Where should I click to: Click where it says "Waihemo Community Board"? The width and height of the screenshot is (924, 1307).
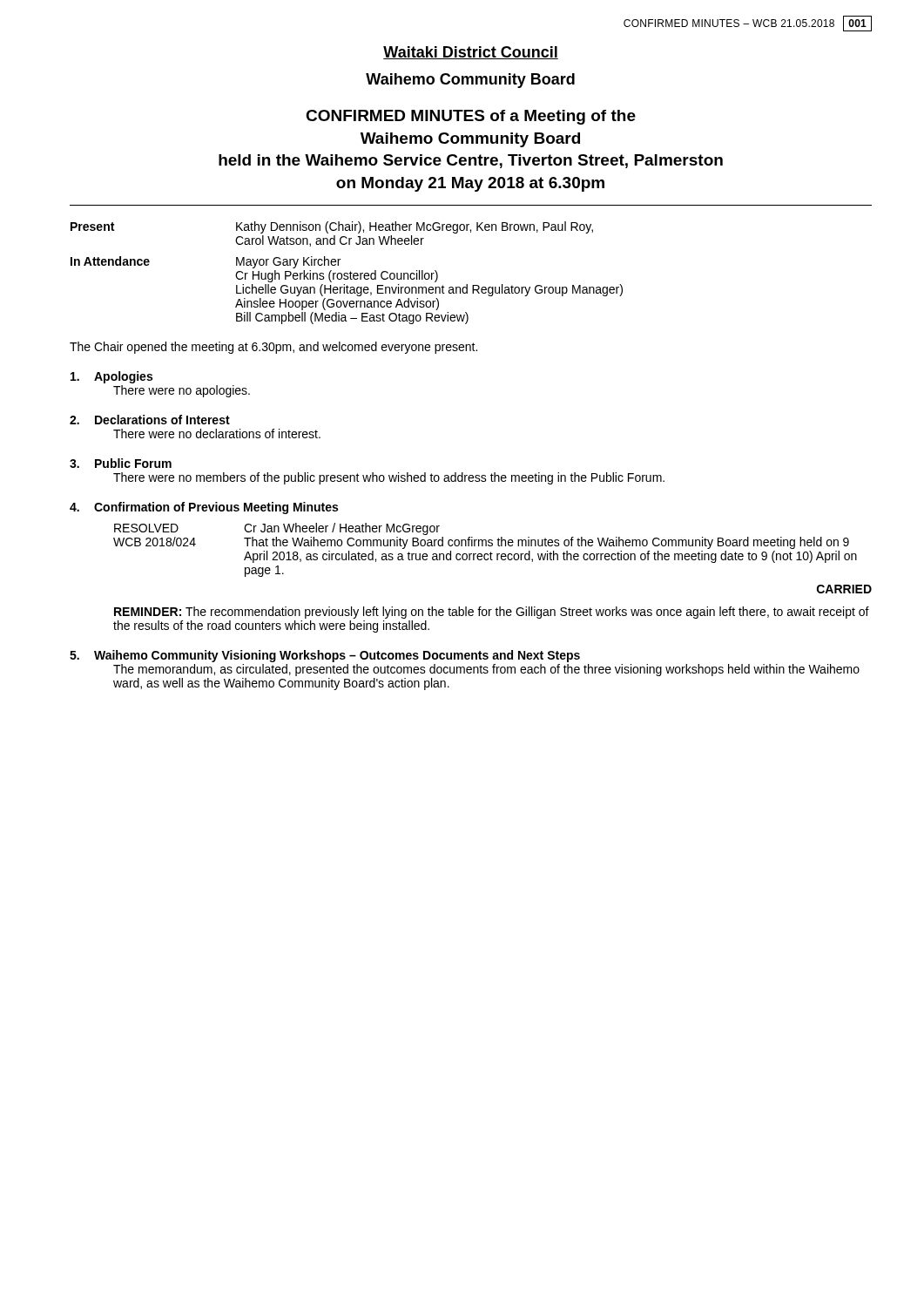471,79
